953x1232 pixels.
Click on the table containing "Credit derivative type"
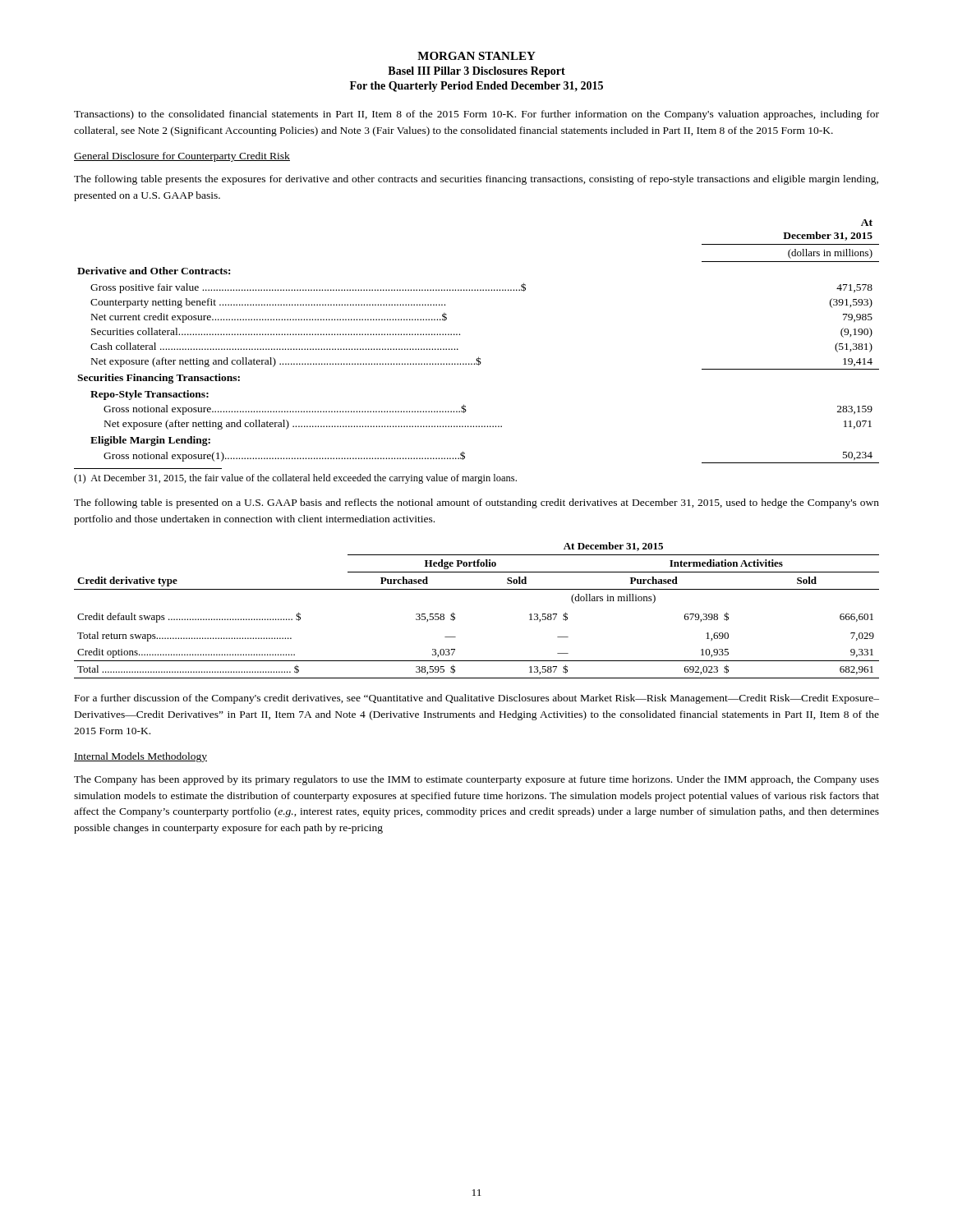476,608
